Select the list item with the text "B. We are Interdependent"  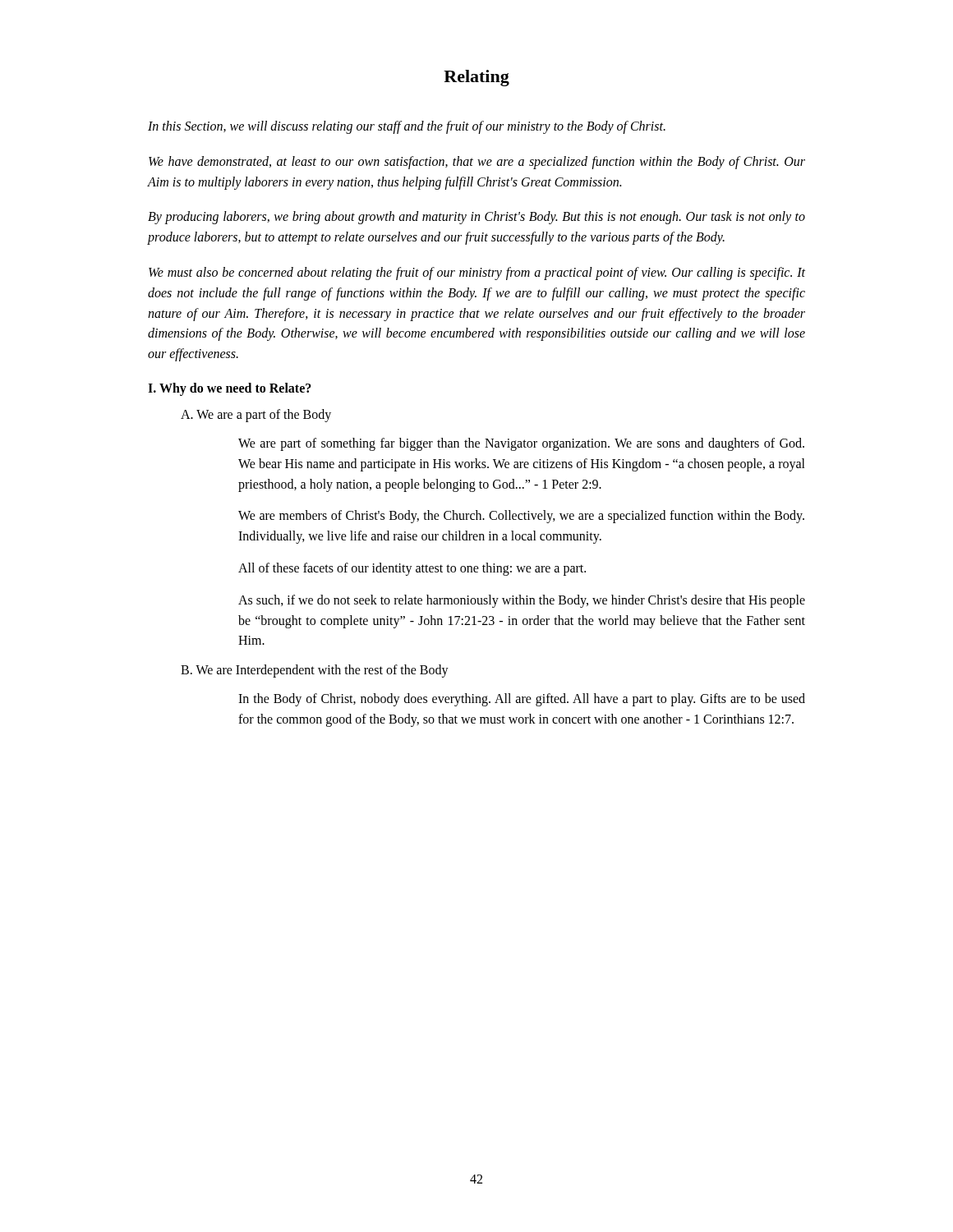tap(314, 670)
